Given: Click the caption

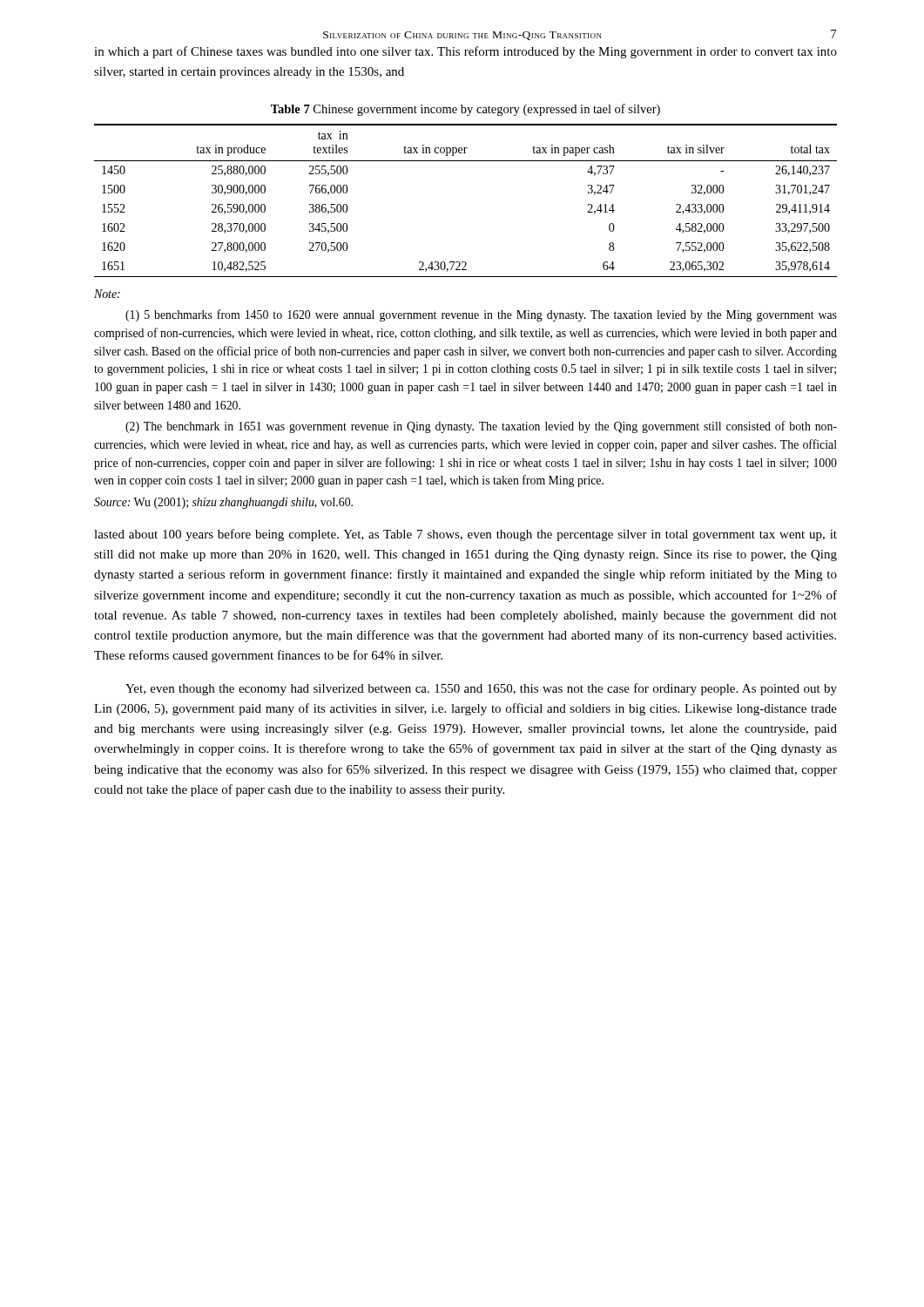Looking at the screenshot, I should point(465,108).
